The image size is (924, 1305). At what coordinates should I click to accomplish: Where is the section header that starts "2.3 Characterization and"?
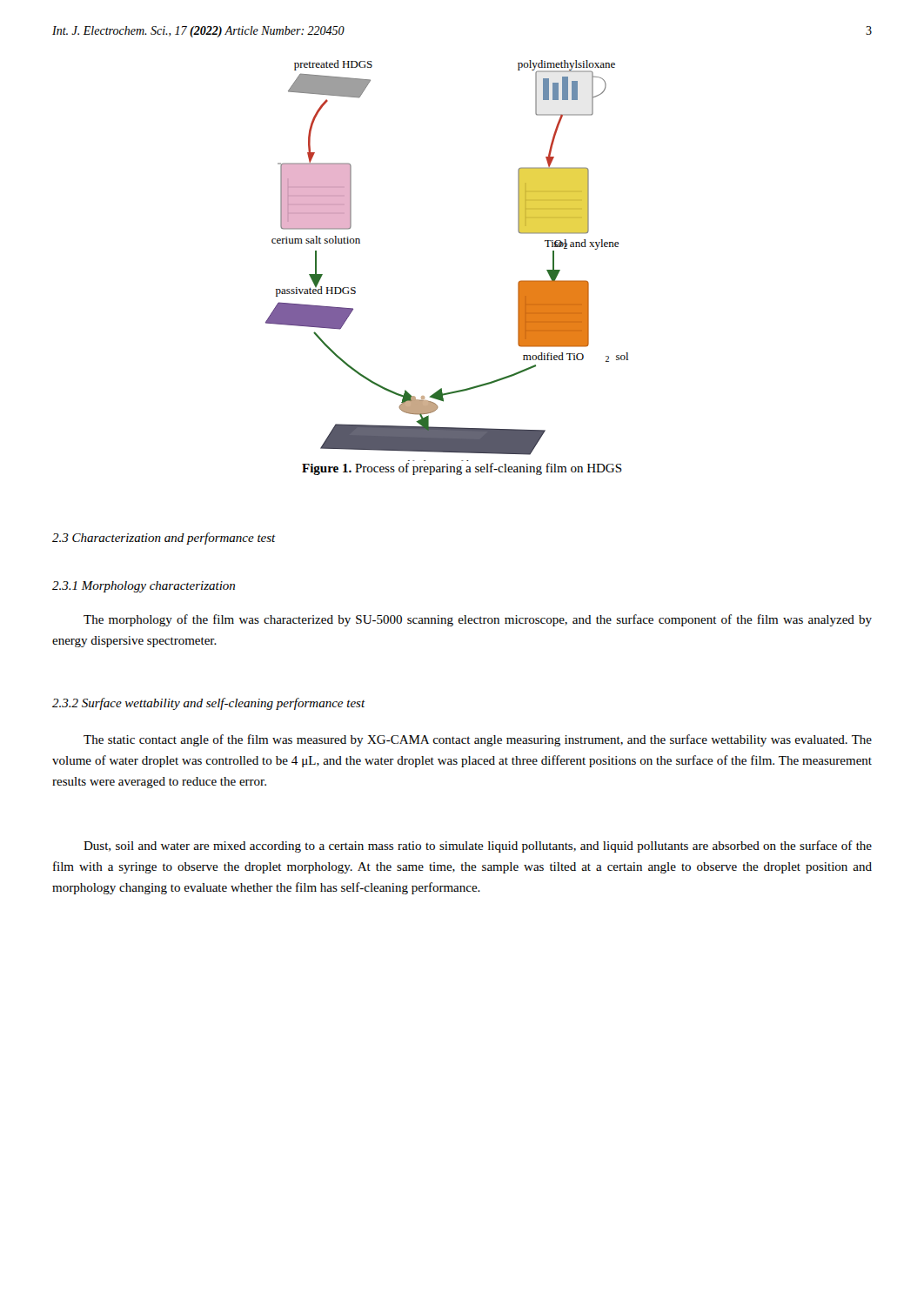point(164,538)
